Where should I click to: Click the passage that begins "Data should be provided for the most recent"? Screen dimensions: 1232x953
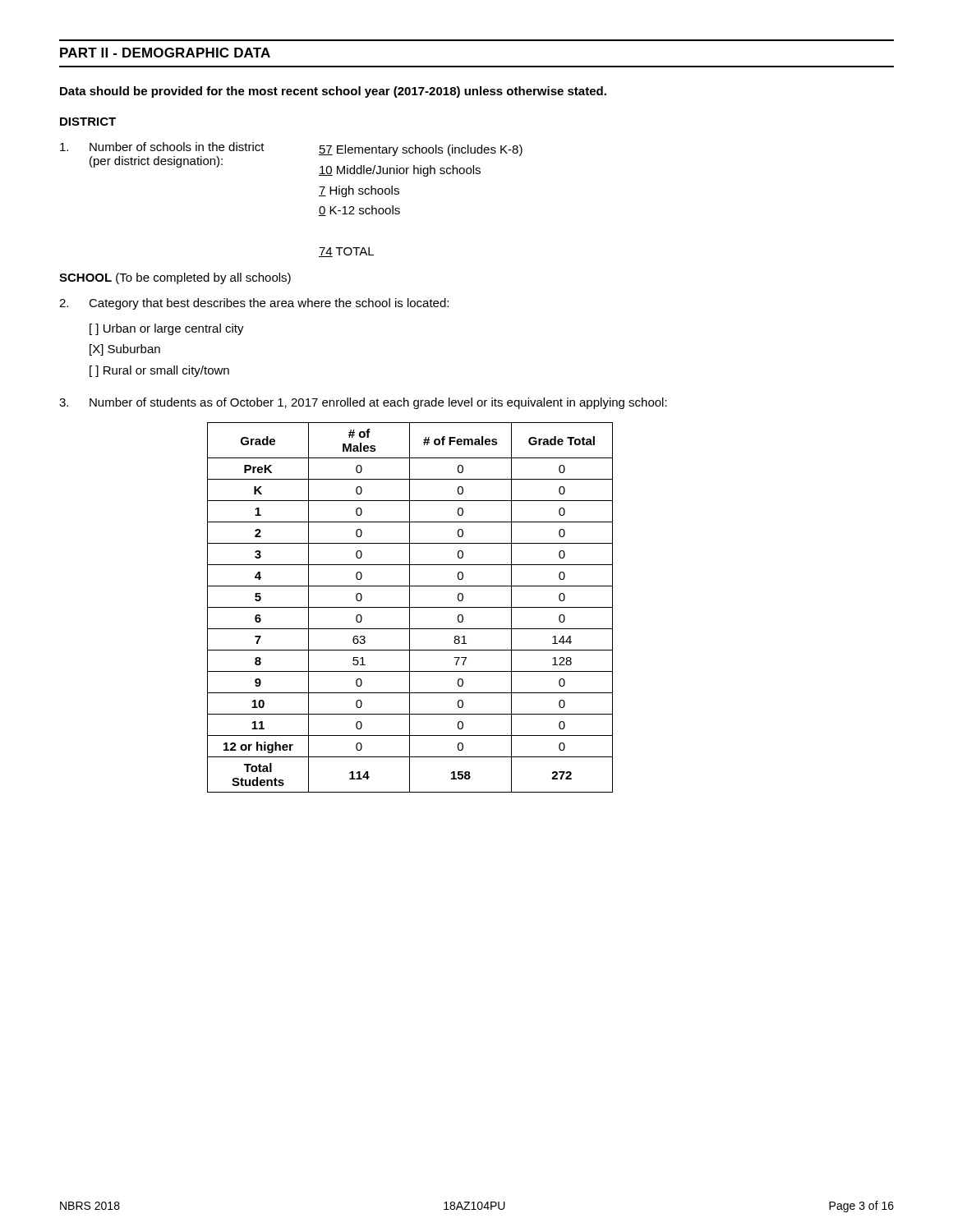point(333,91)
